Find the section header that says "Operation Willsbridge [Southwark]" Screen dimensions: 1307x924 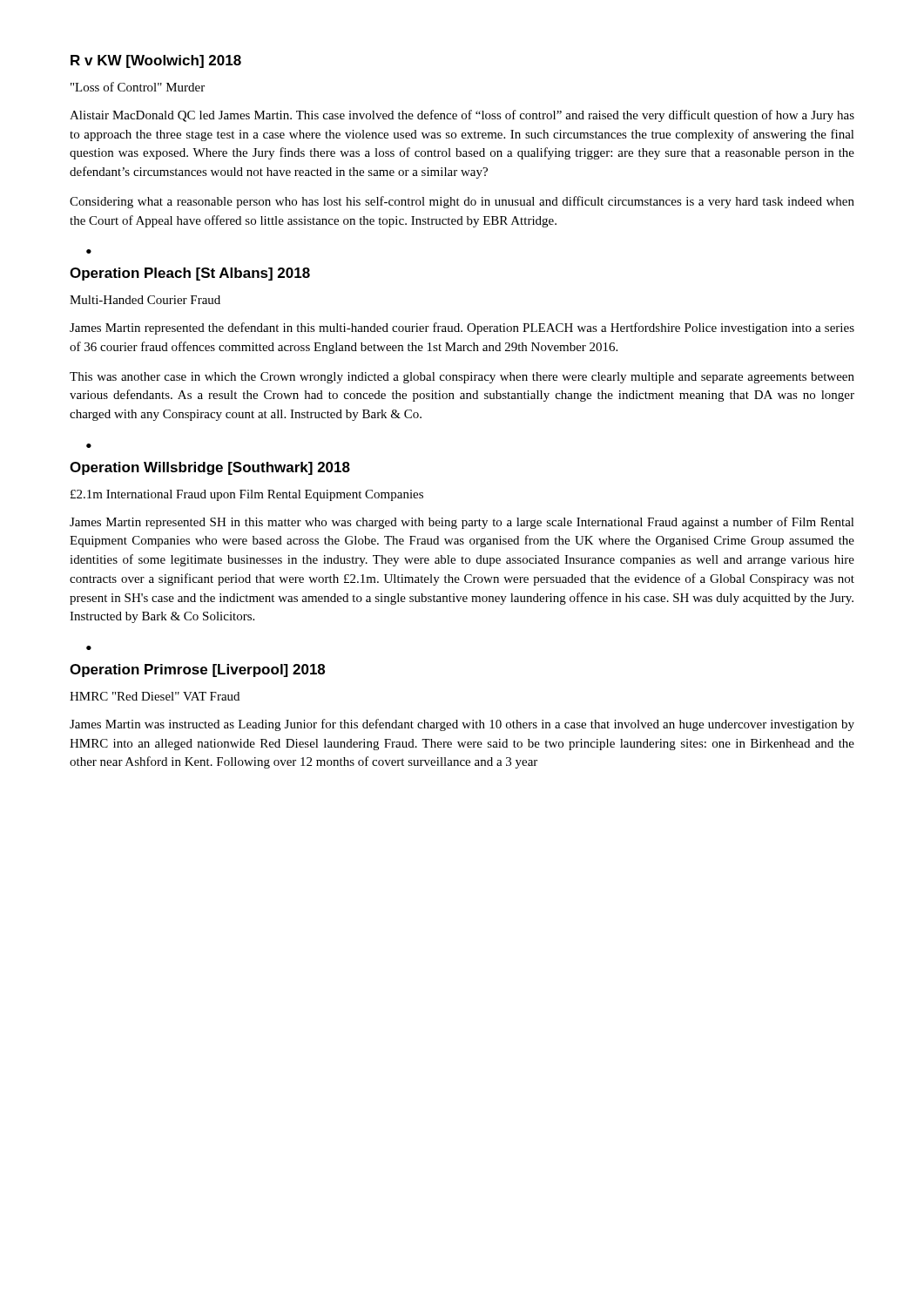tap(210, 467)
